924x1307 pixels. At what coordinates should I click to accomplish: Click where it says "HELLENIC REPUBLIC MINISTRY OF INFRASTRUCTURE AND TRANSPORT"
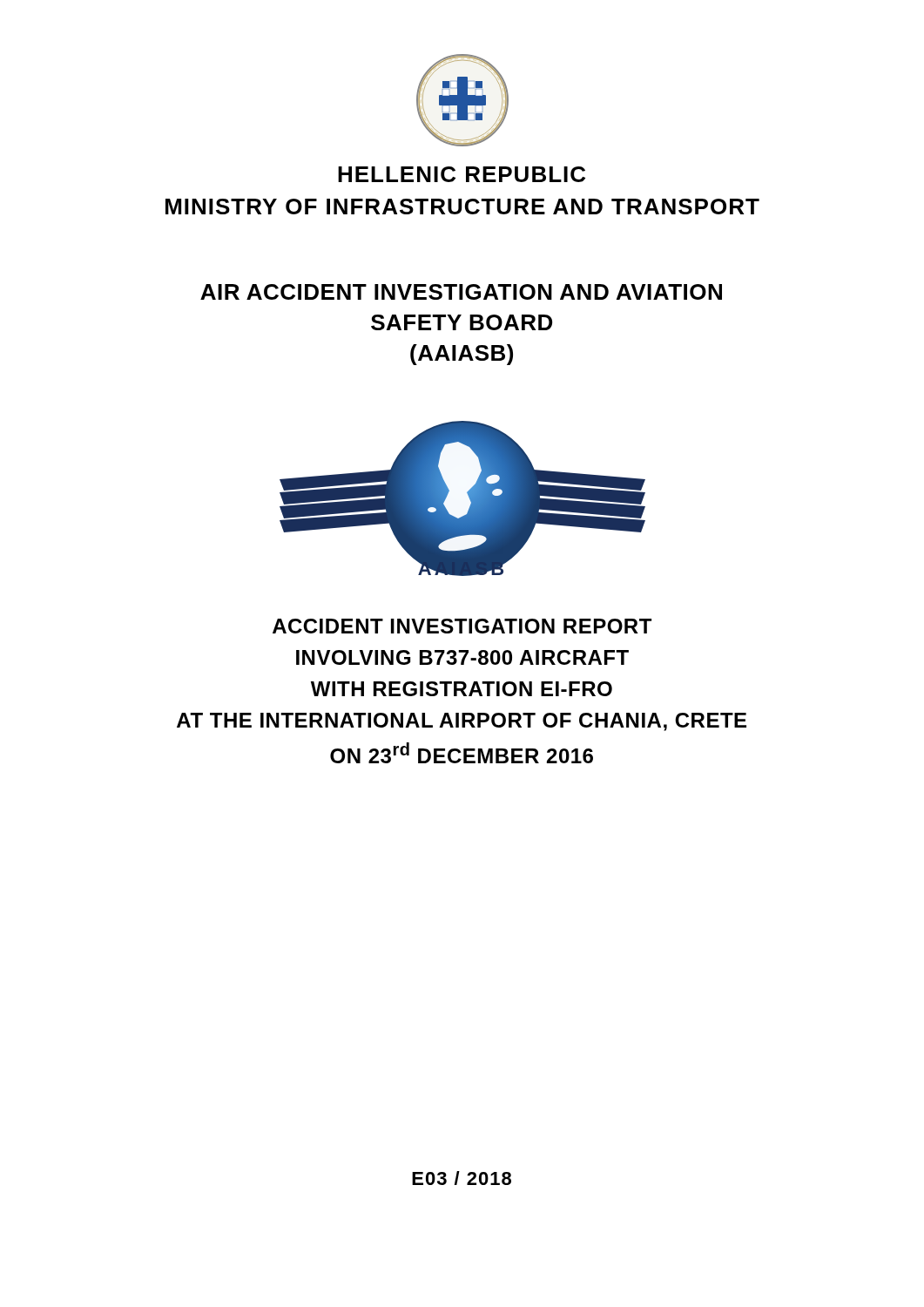coord(462,191)
